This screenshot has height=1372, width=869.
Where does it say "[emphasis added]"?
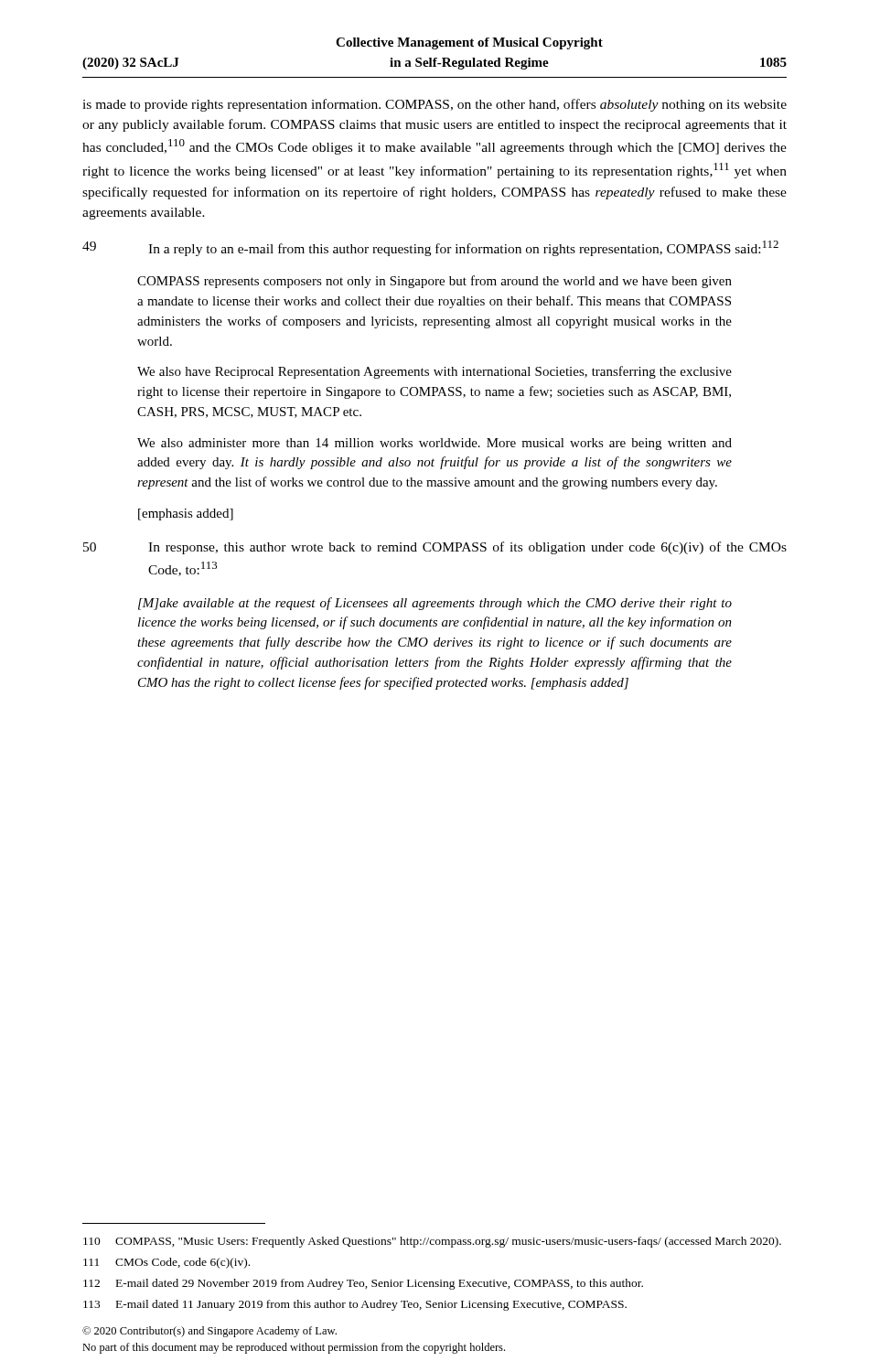185,513
